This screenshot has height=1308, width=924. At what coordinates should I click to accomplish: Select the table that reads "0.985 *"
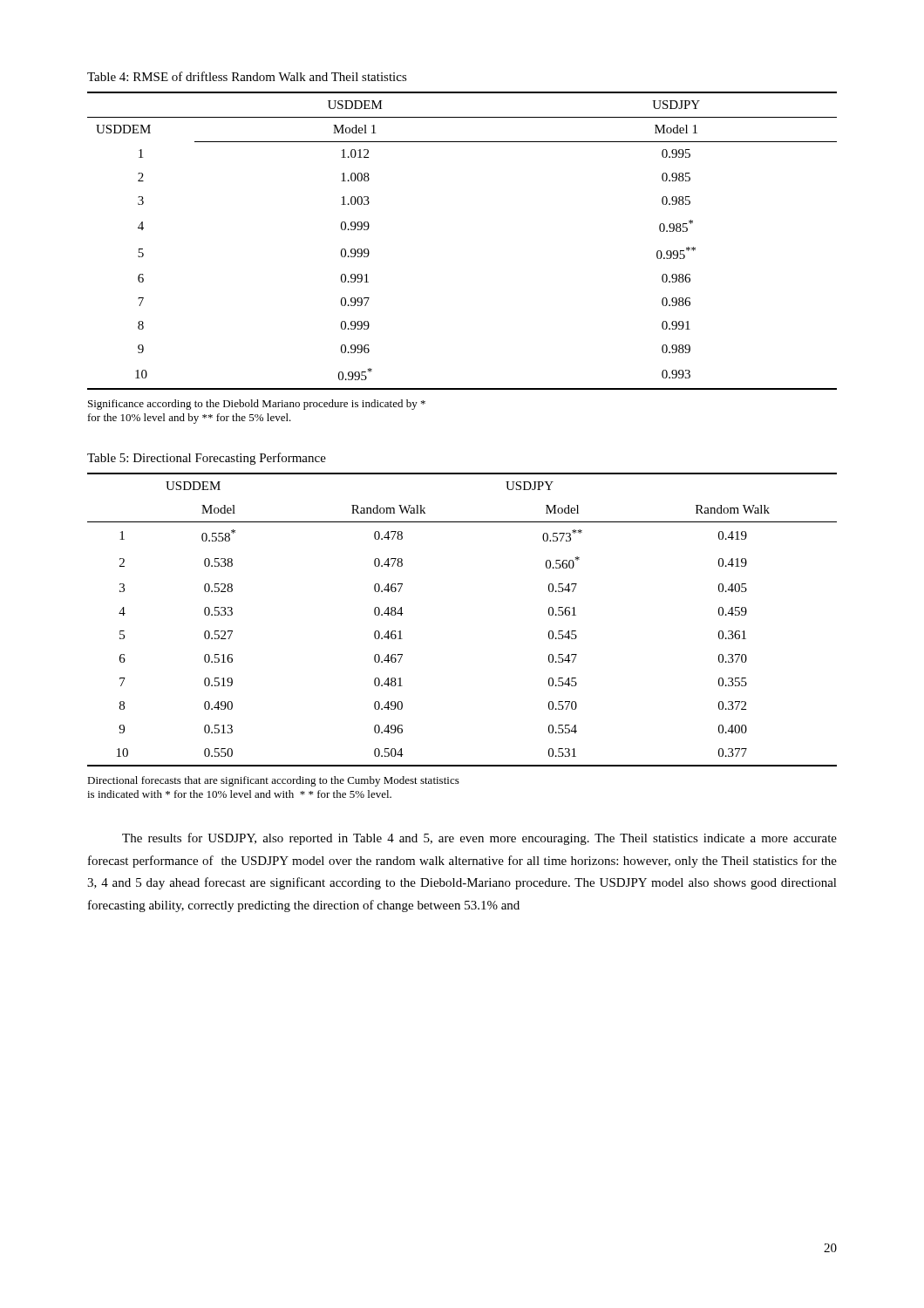click(x=462, y=241)
